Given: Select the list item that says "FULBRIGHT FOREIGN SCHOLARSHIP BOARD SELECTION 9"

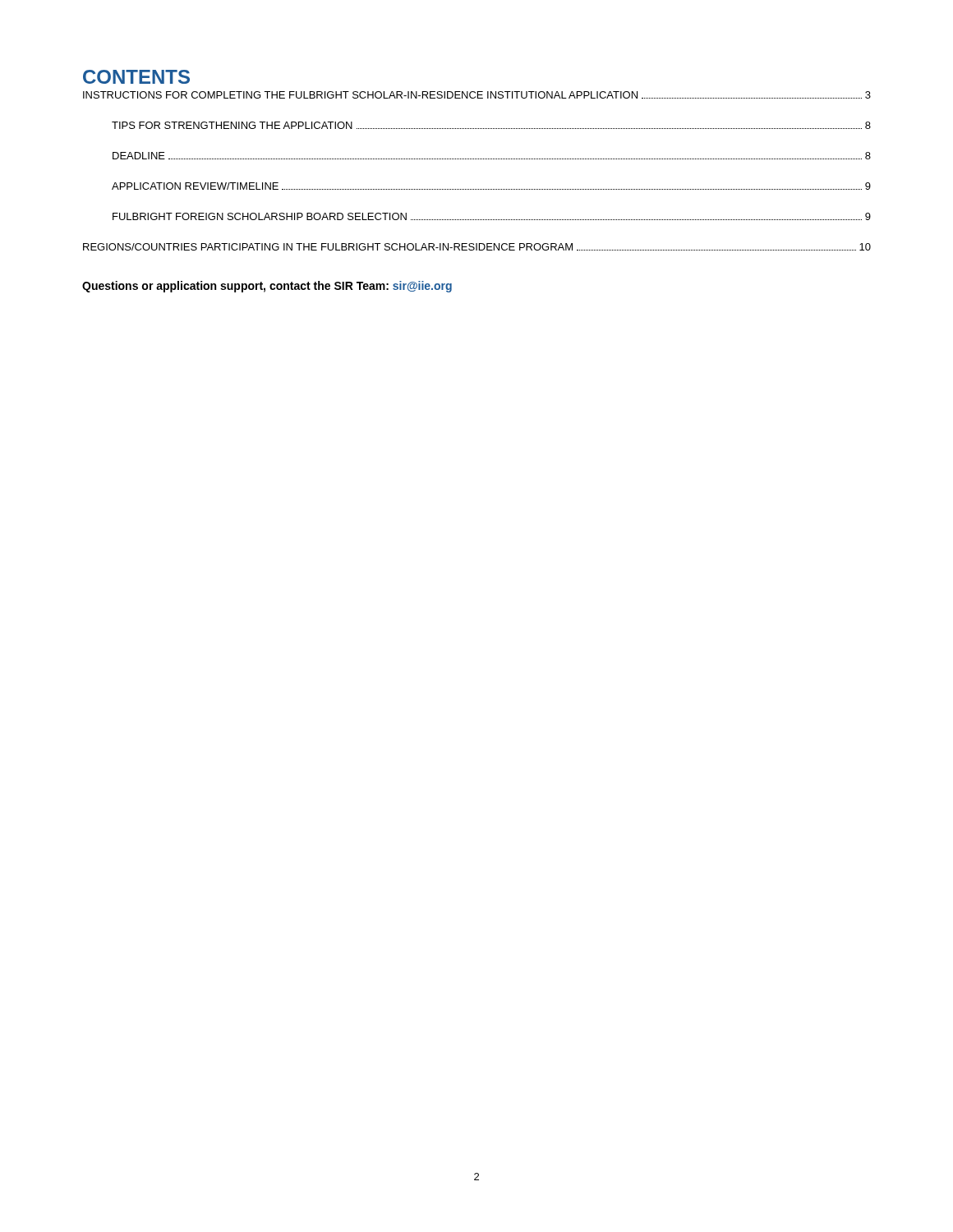Looking at the screenshot, I should [491, 216].
